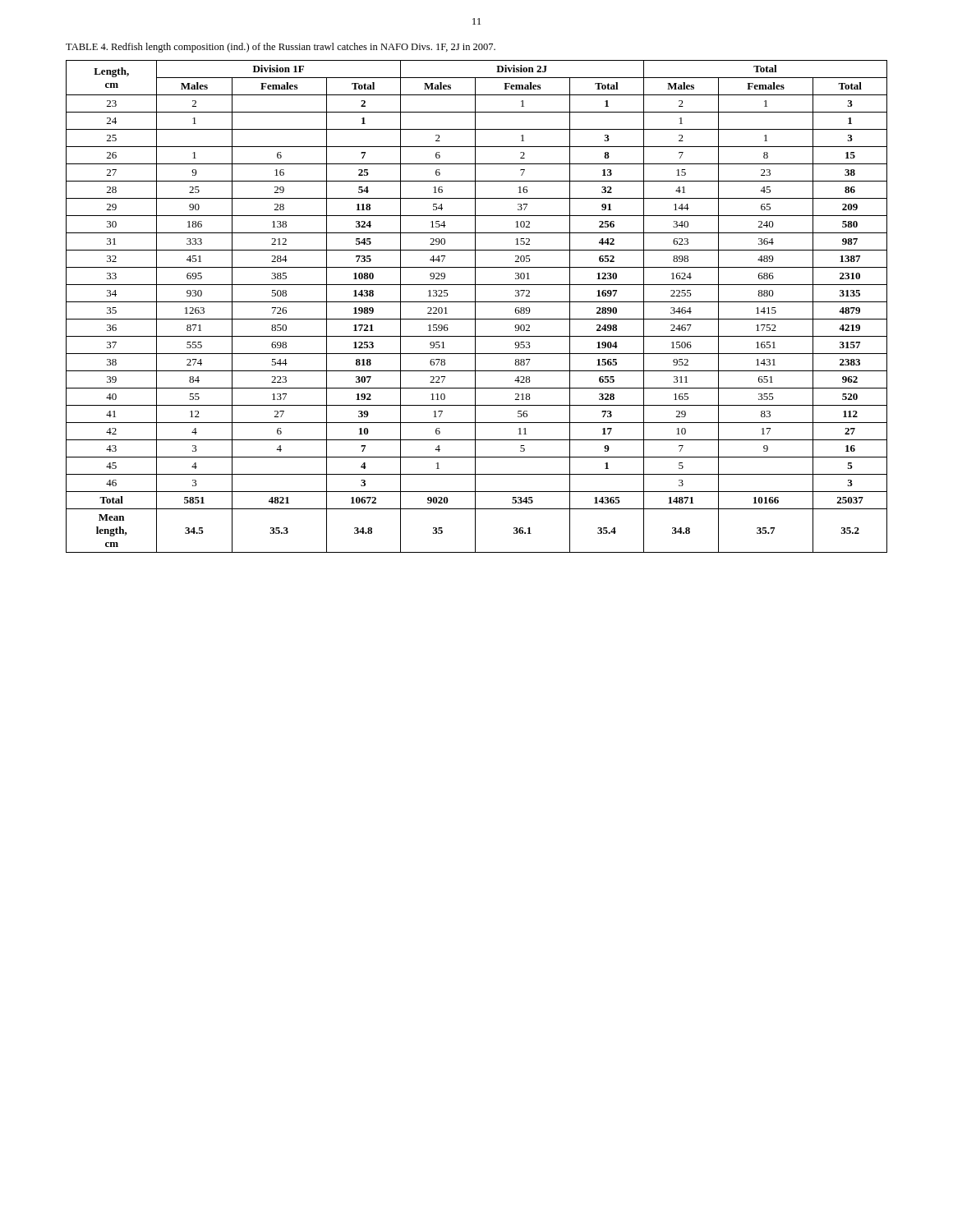This screenshot has height=1232, width=953.
Task: Select the table that reads "Mean length, cm"
Action: click(476, 306)
